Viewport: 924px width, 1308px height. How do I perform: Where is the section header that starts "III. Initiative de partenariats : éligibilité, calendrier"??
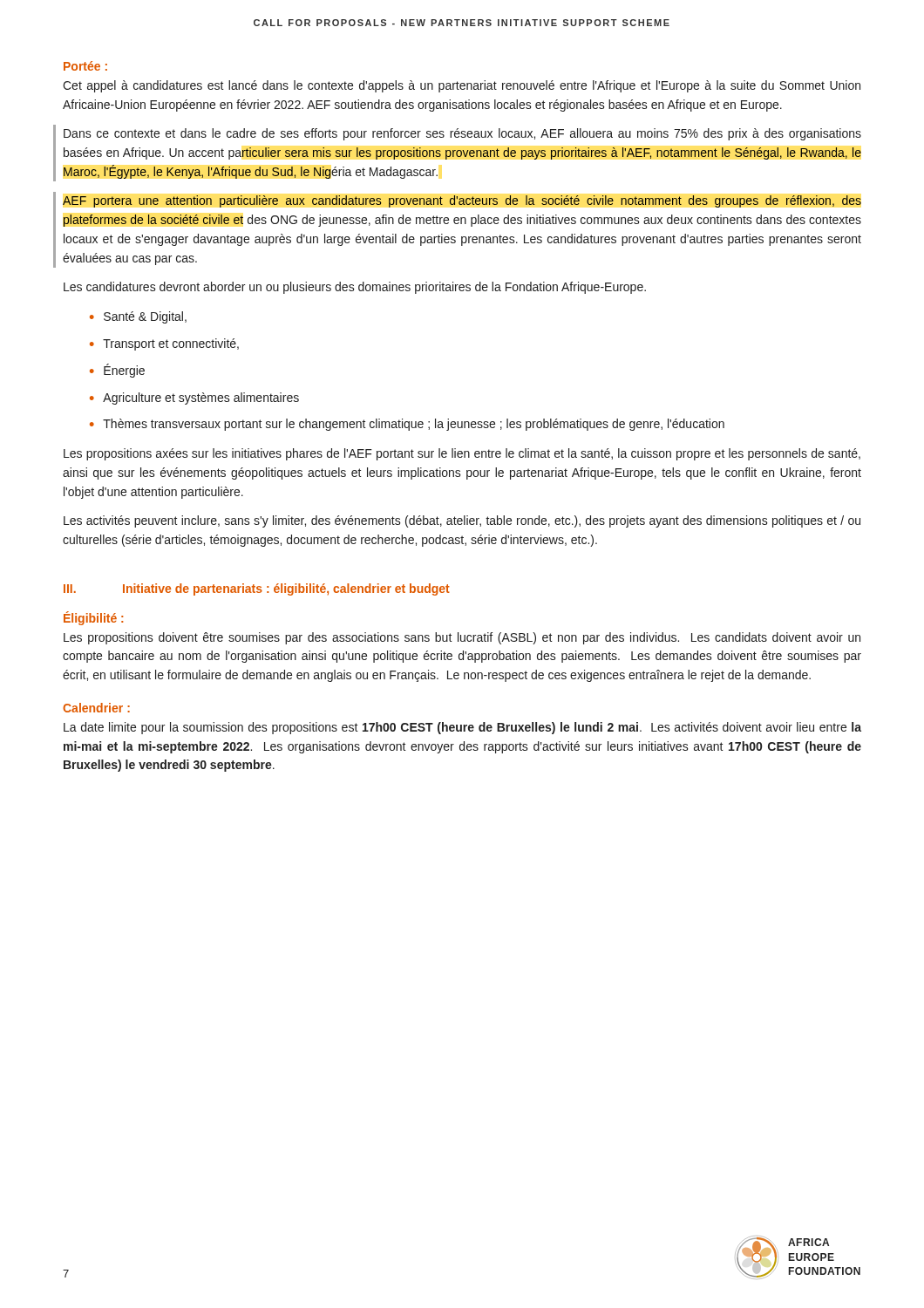pos(256,588)
